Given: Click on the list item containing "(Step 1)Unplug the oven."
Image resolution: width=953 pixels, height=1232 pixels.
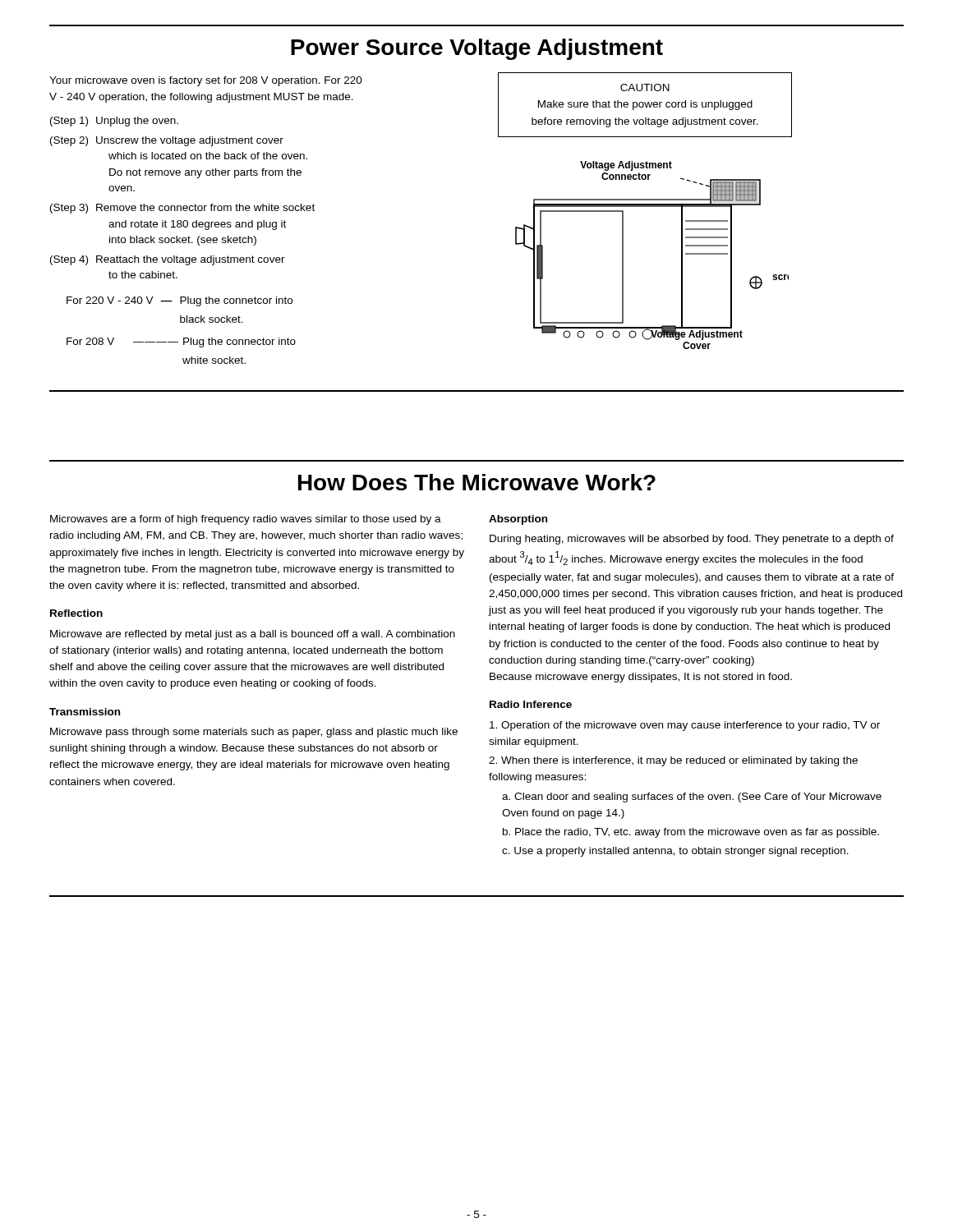Looking at the screenshot, I should click(x=114, y=121).
